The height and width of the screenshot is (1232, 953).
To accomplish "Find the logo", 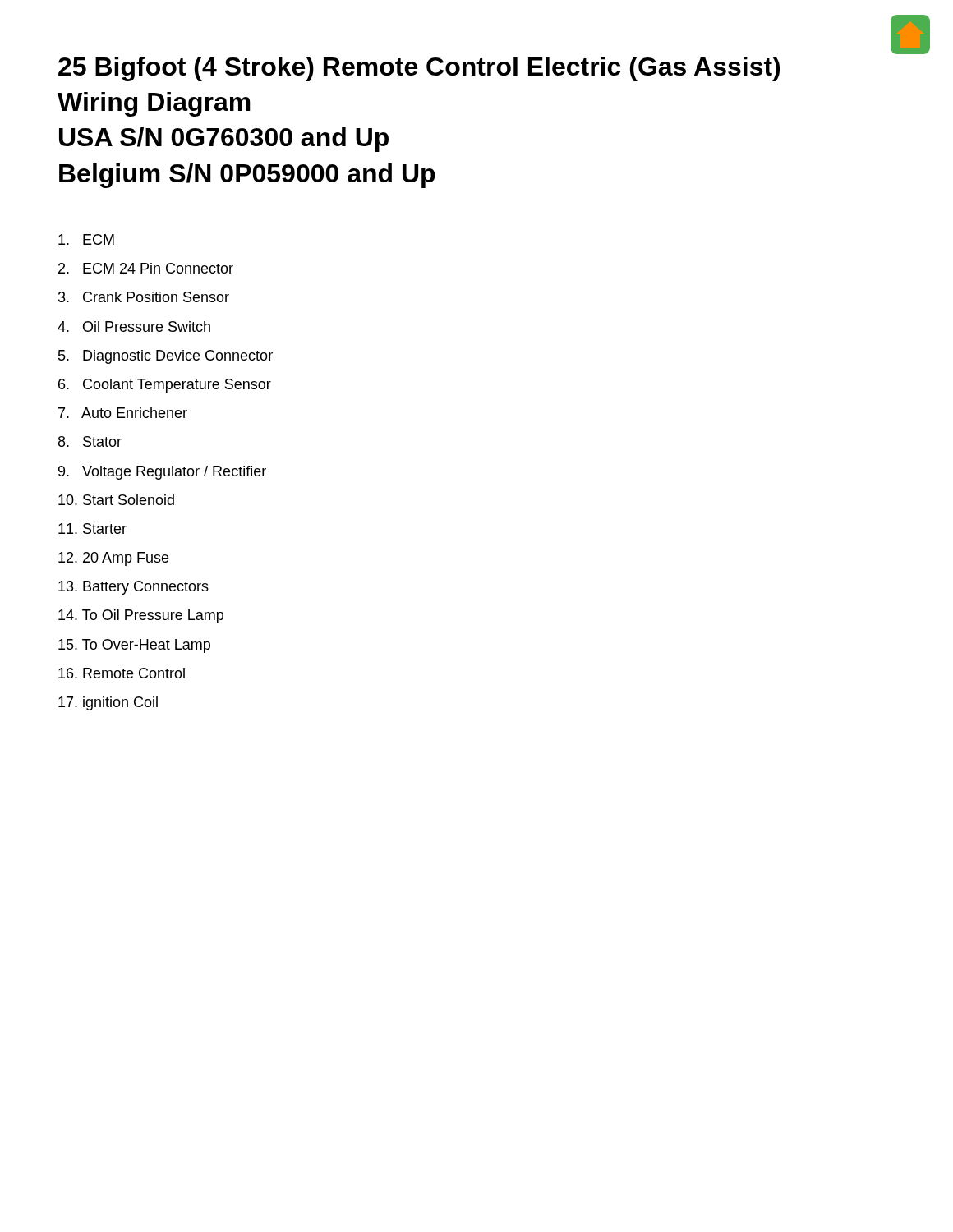I will 910,34.
